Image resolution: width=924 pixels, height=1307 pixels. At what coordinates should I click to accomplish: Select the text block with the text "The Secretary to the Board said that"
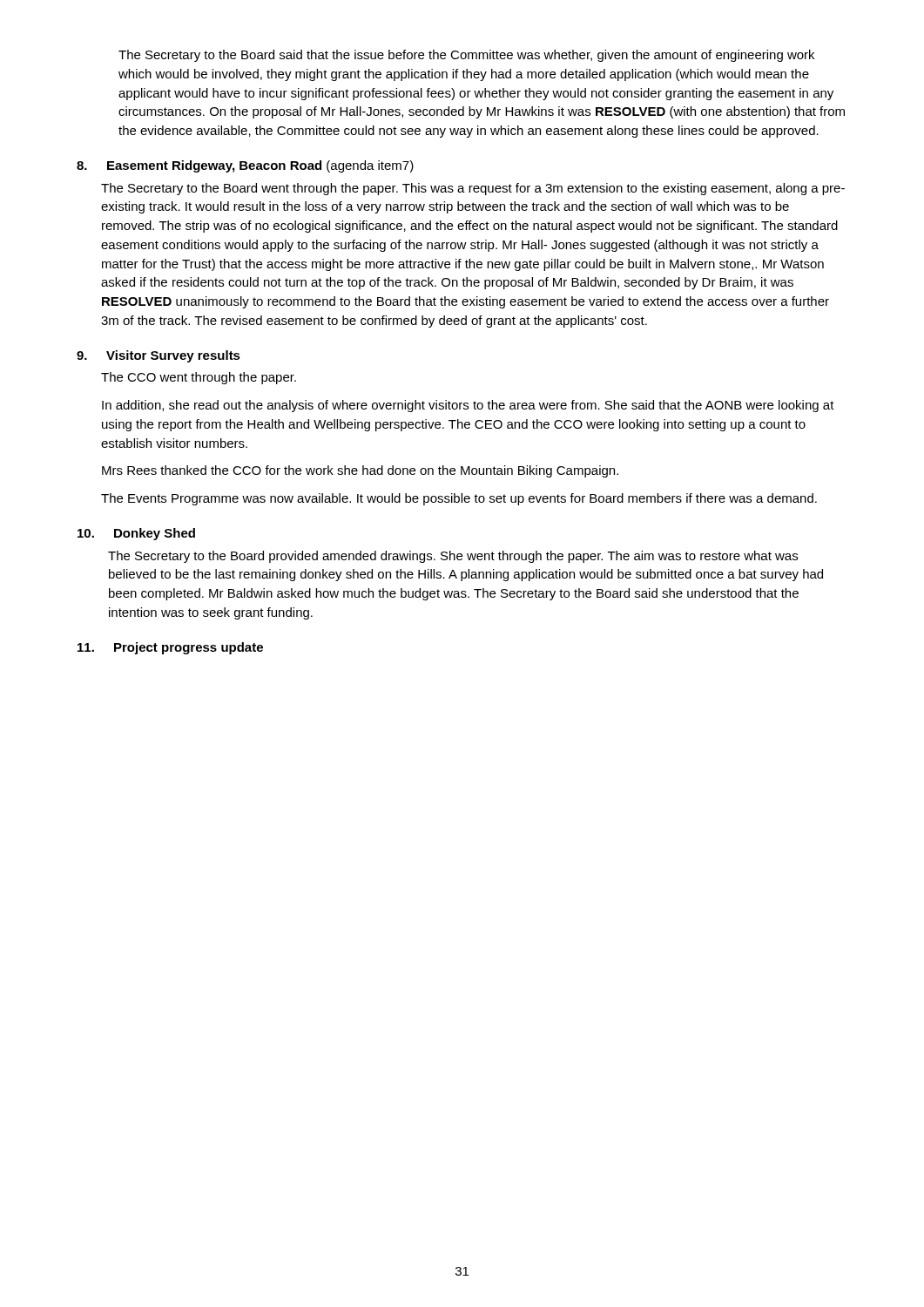[483, 93]
